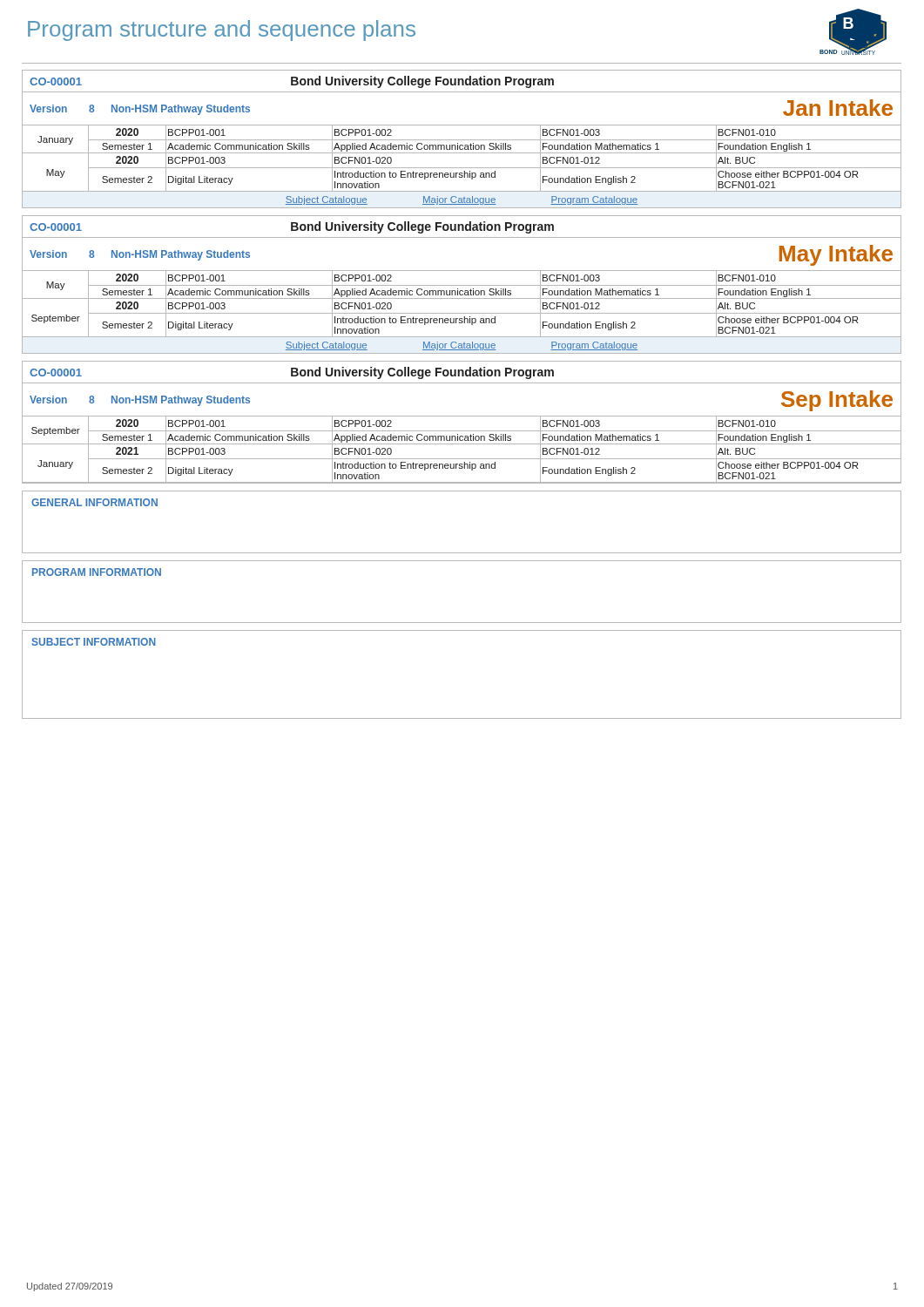Click on the logo

(x=858, y=33)
